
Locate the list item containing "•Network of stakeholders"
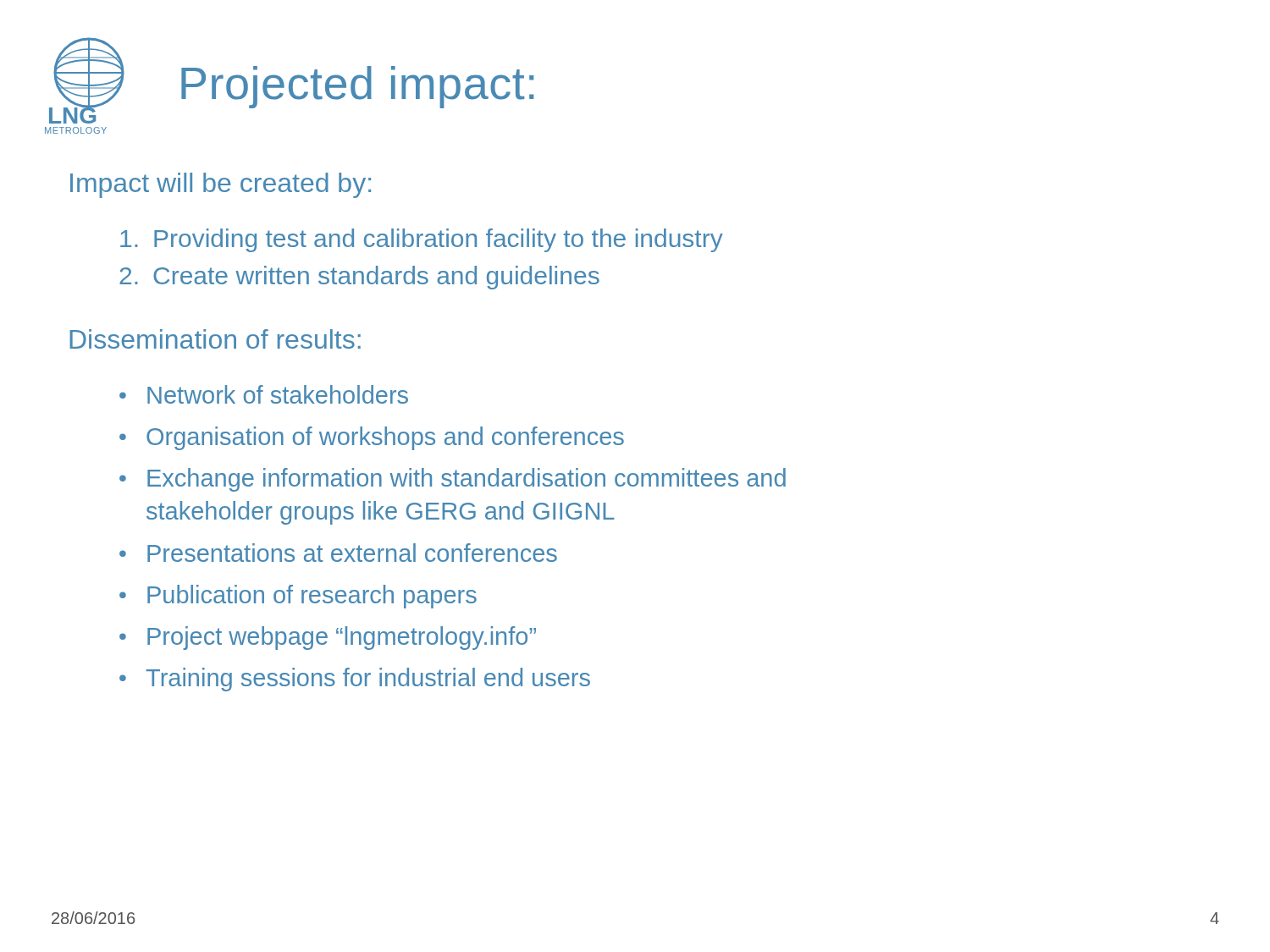264,394
